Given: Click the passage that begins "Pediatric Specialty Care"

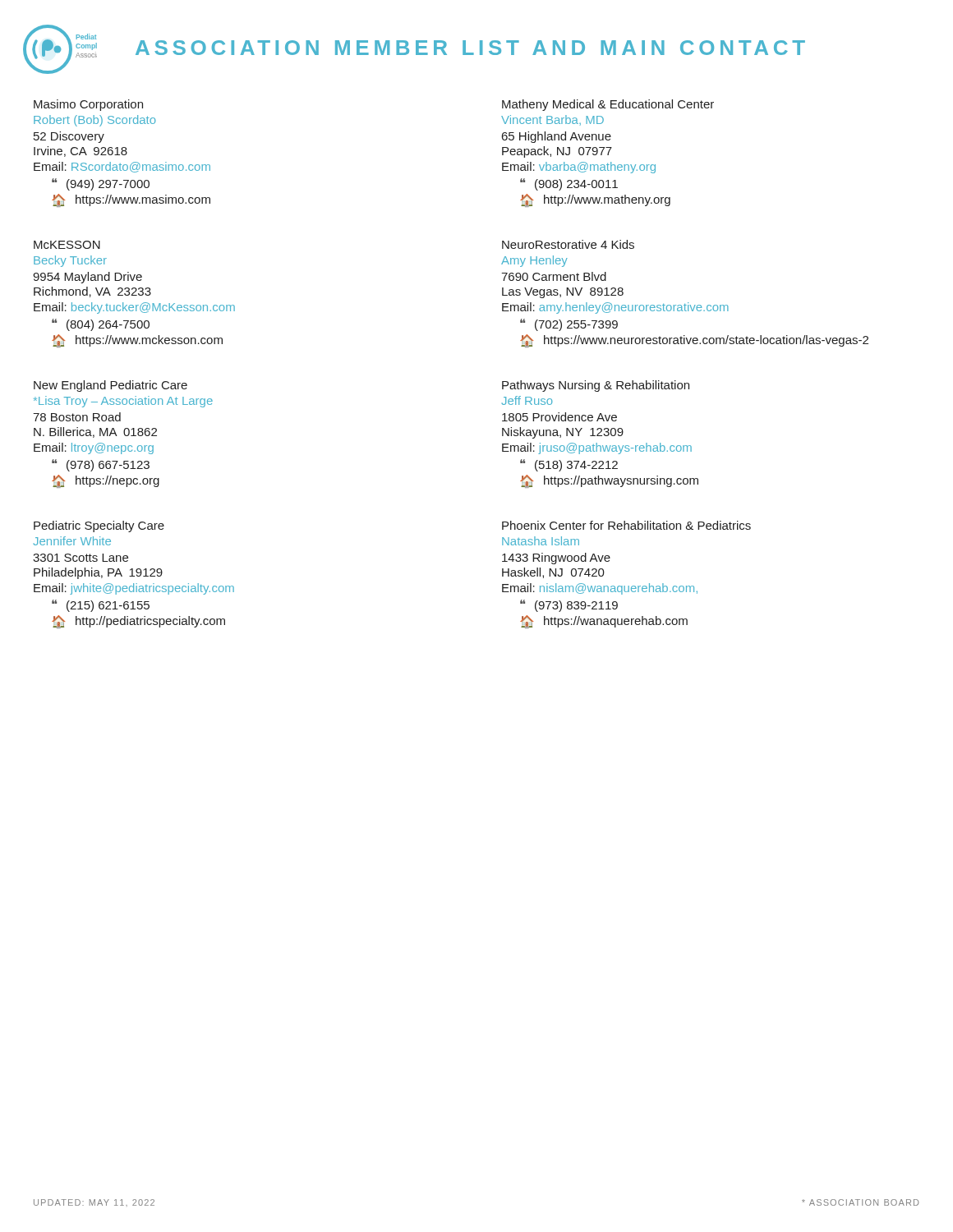Looking at the screenshot, I should pos(99,526).
